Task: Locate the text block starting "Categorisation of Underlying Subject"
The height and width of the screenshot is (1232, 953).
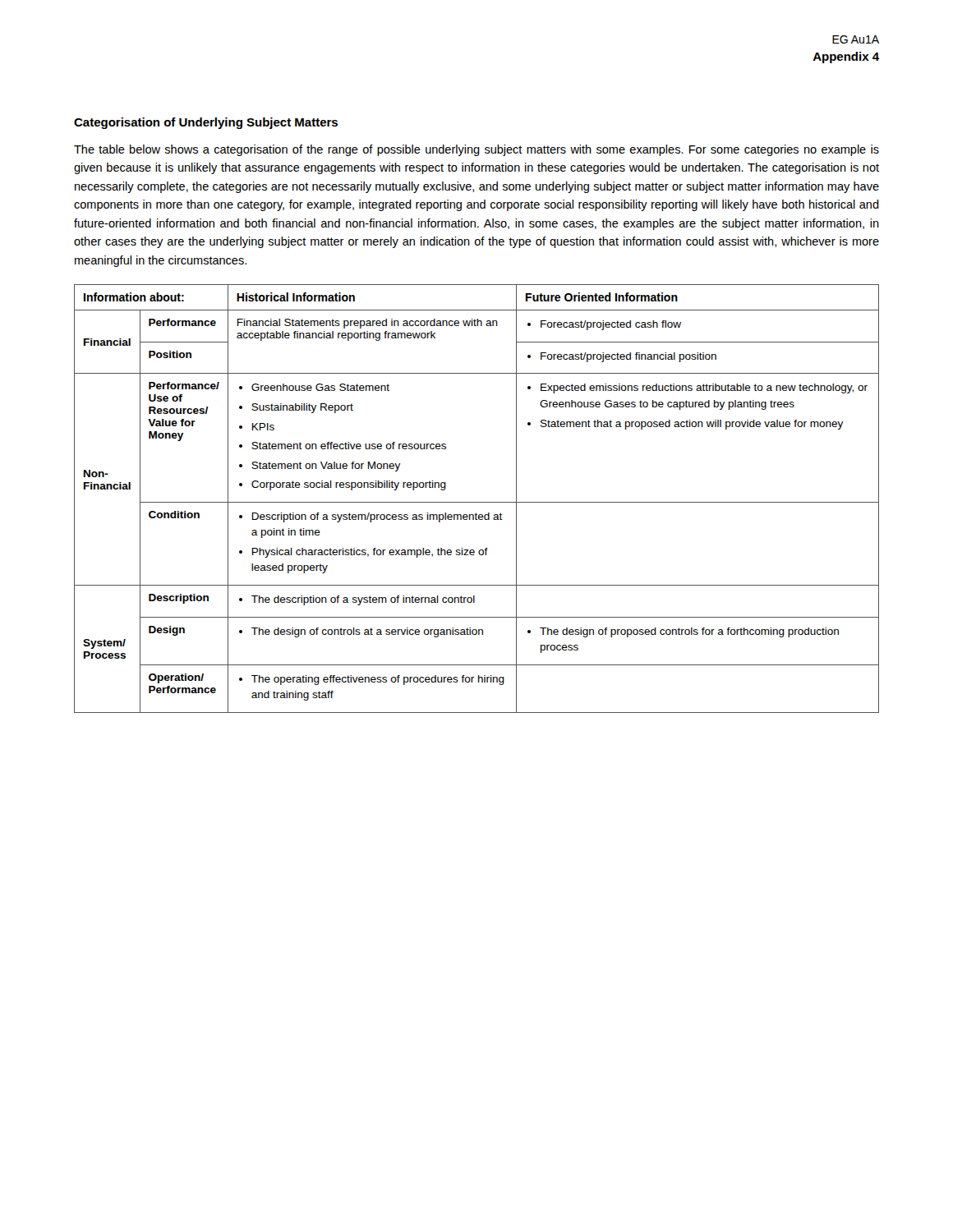Action: pos(206,122)
